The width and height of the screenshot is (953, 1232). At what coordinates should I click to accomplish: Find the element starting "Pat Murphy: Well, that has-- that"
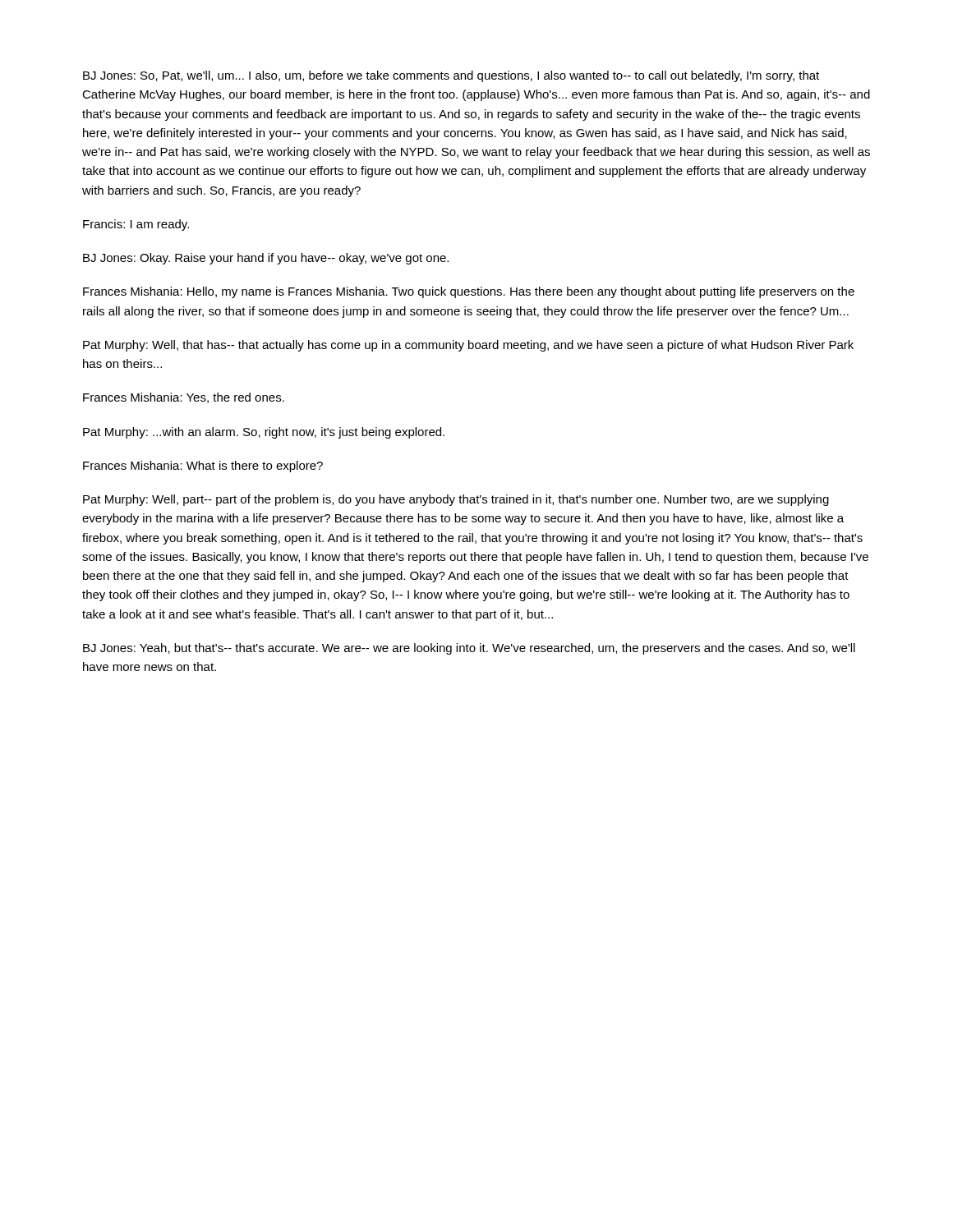(x=468, y=354)
